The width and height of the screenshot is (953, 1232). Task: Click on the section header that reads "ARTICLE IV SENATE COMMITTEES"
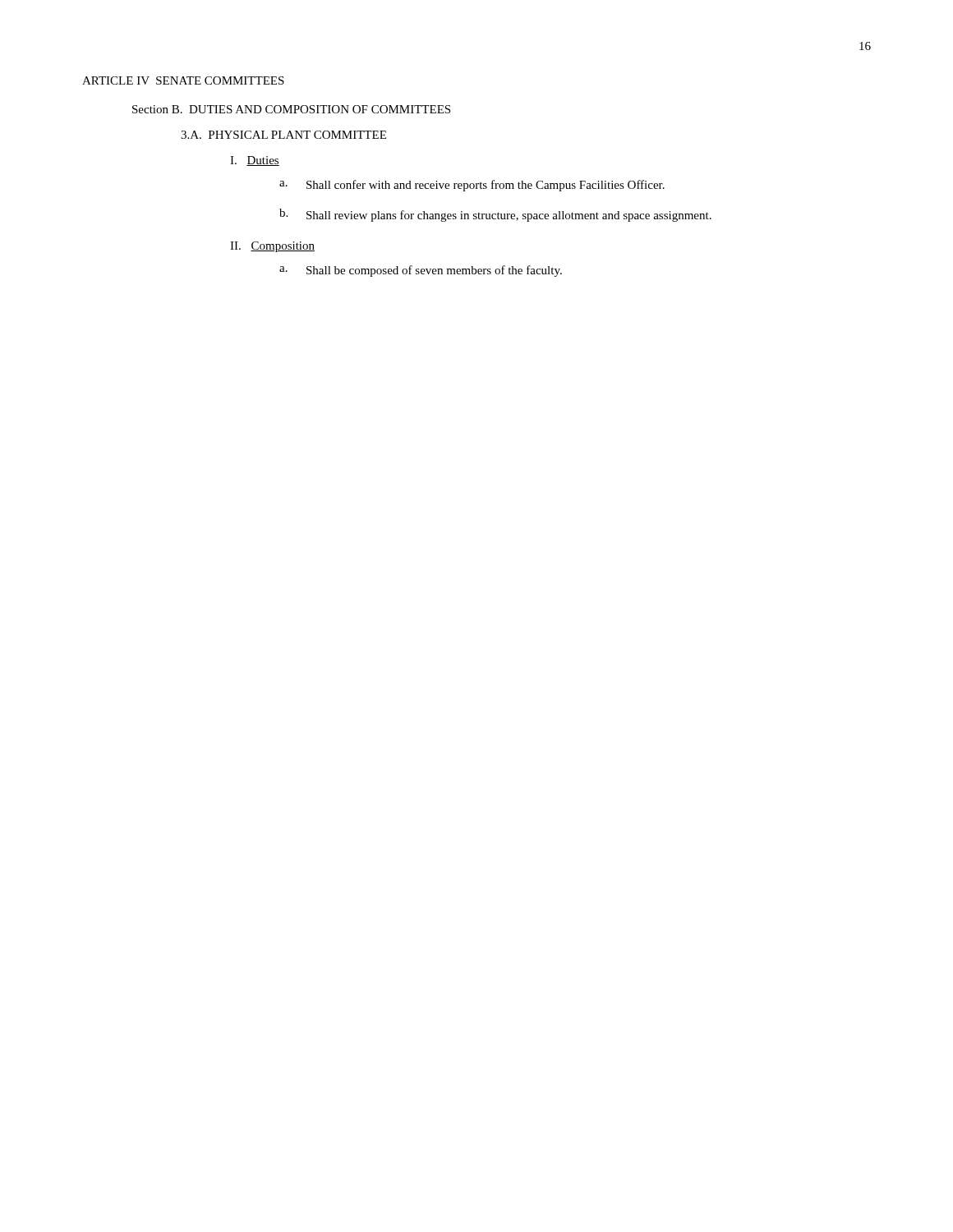click(183, 81)
